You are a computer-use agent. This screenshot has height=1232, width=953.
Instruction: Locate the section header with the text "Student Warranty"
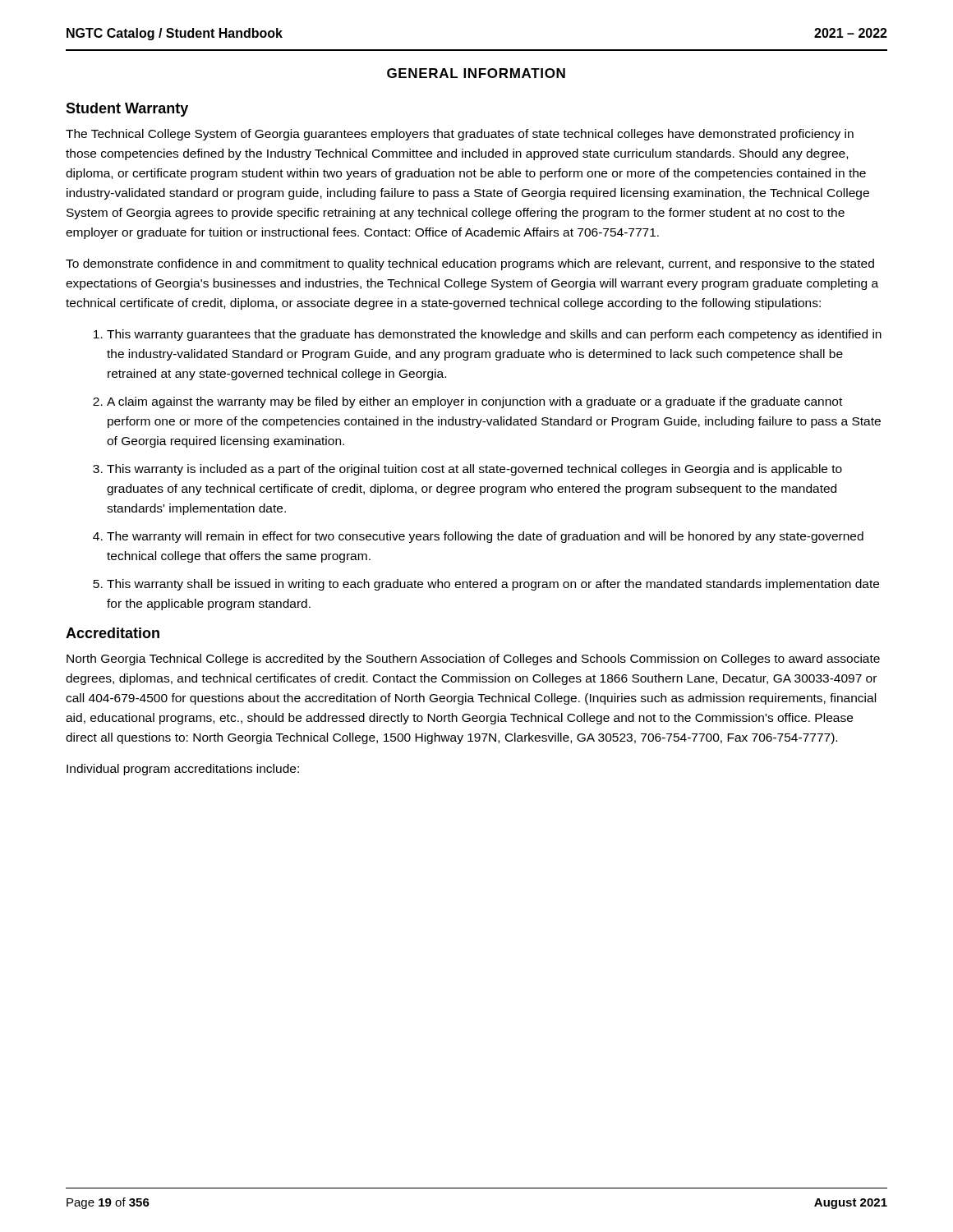coord(127,108)
